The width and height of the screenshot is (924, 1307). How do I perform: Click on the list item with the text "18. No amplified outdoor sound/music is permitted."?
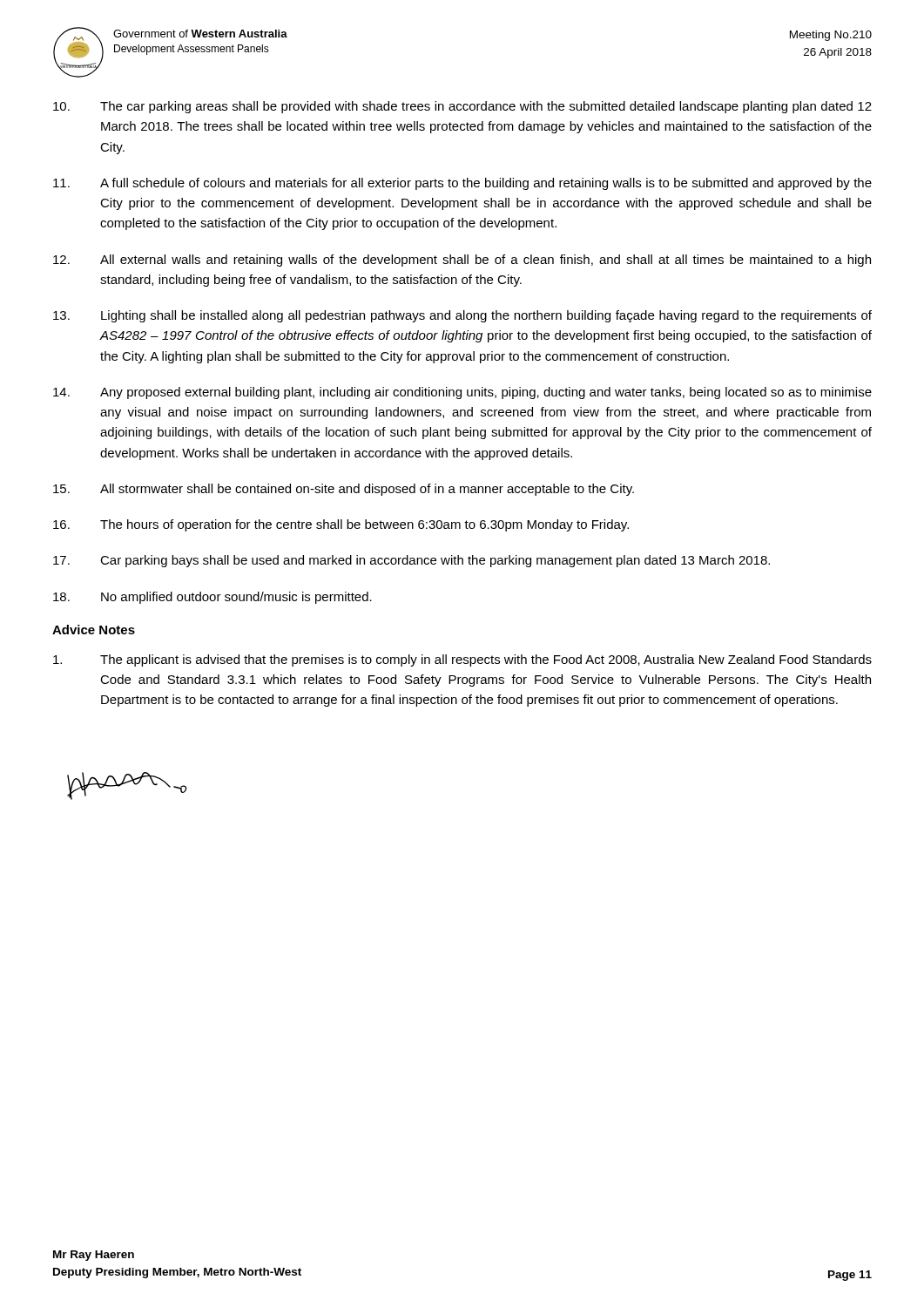tap(212, 598)
